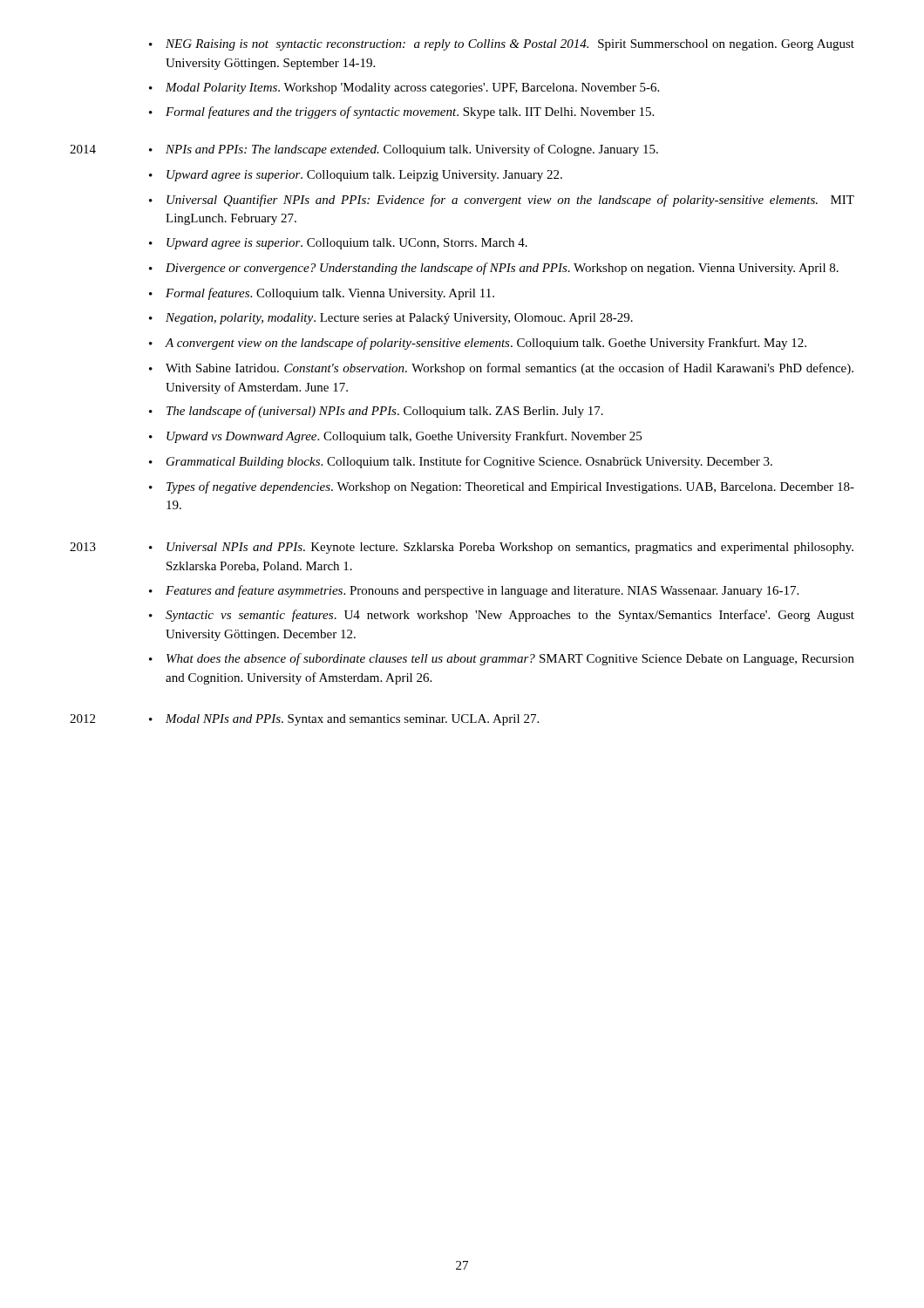The height and width of the screenshot is (1308, 924).
Task: Navigate to the text starting "• Negation, polarity,"
Action: [501, 319]
